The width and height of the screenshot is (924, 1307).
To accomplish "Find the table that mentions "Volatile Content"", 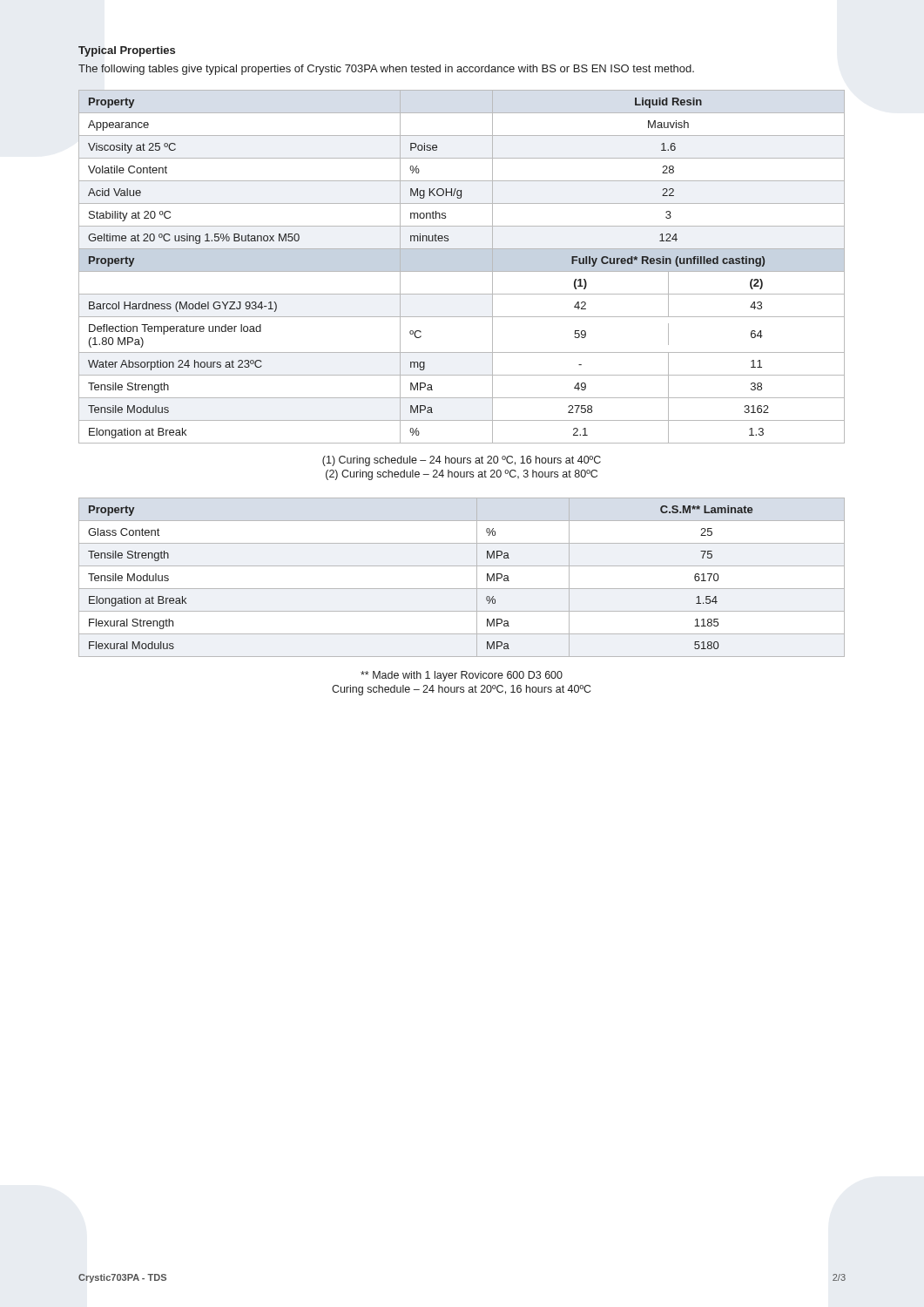I will click(x=462, y=266).
